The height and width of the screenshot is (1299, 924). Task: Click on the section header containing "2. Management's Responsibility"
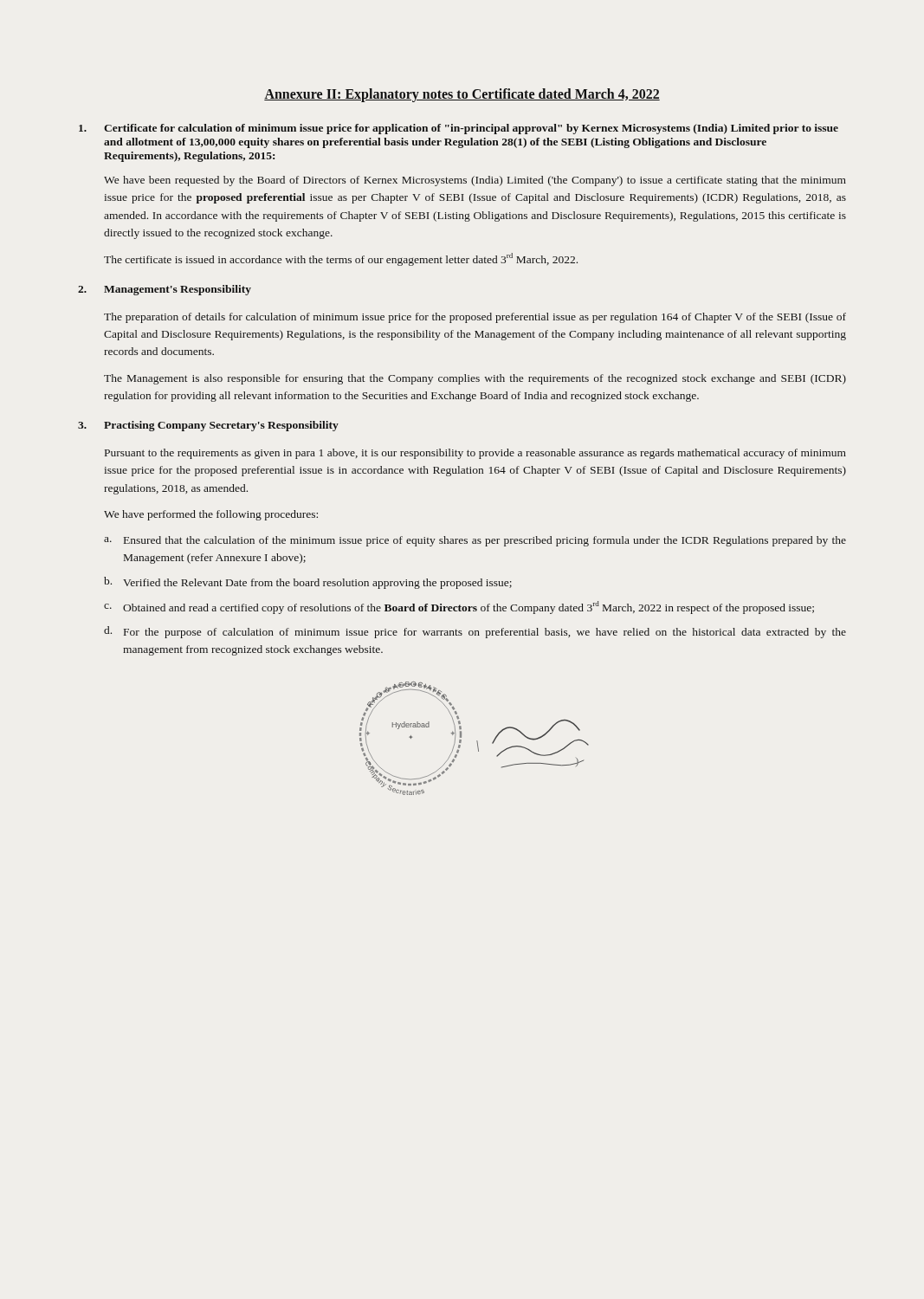coord(165,290)
